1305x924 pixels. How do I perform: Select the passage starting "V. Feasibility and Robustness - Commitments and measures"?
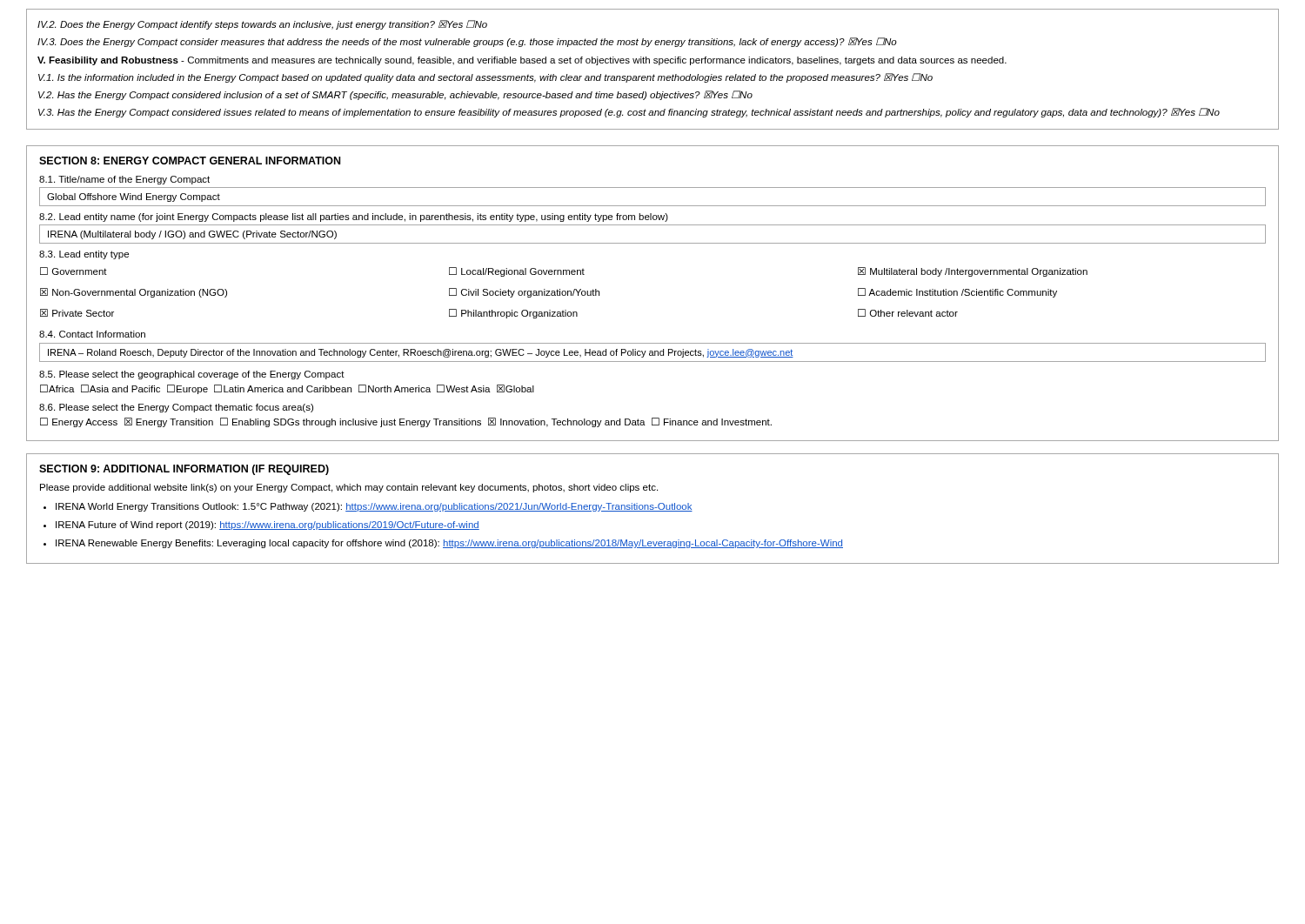pos(652,60)
